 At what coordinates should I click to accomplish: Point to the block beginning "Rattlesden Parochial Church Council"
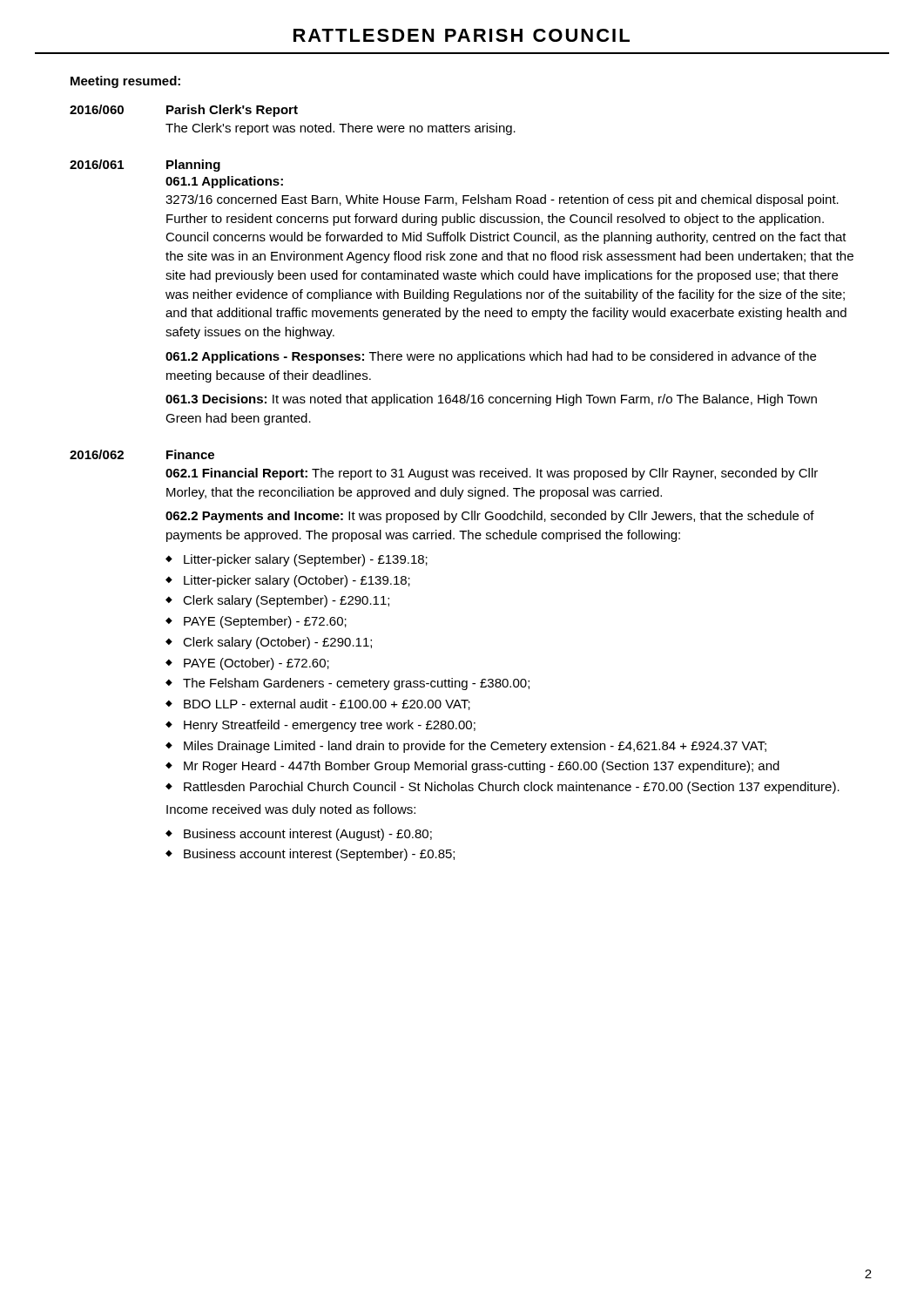(x=511, y=786)
